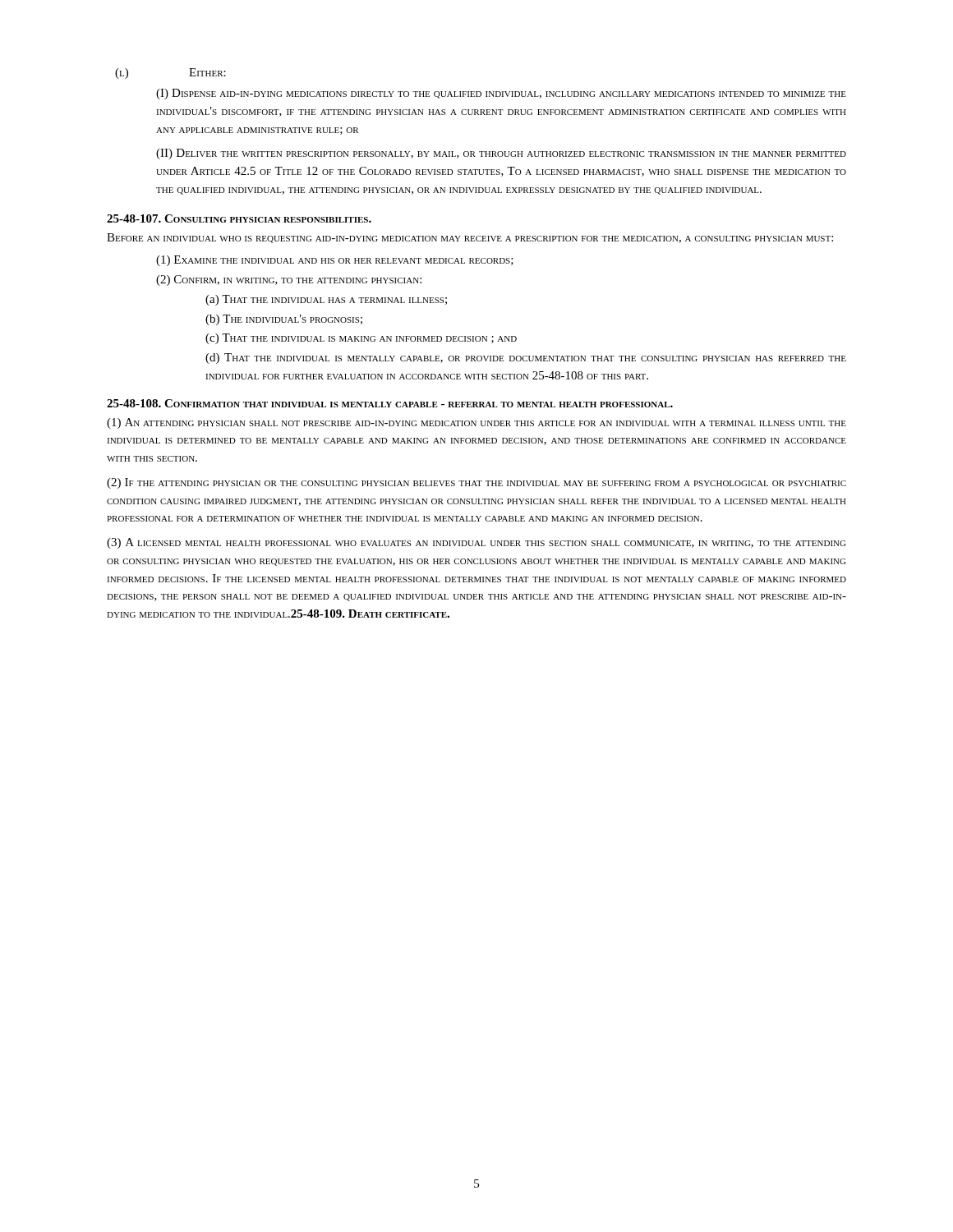953x1232 pixels.
Task: Click on the text block with the text "Before an individual who is requesting aid-in-dying medication"
Action: [x=470, y=237]
